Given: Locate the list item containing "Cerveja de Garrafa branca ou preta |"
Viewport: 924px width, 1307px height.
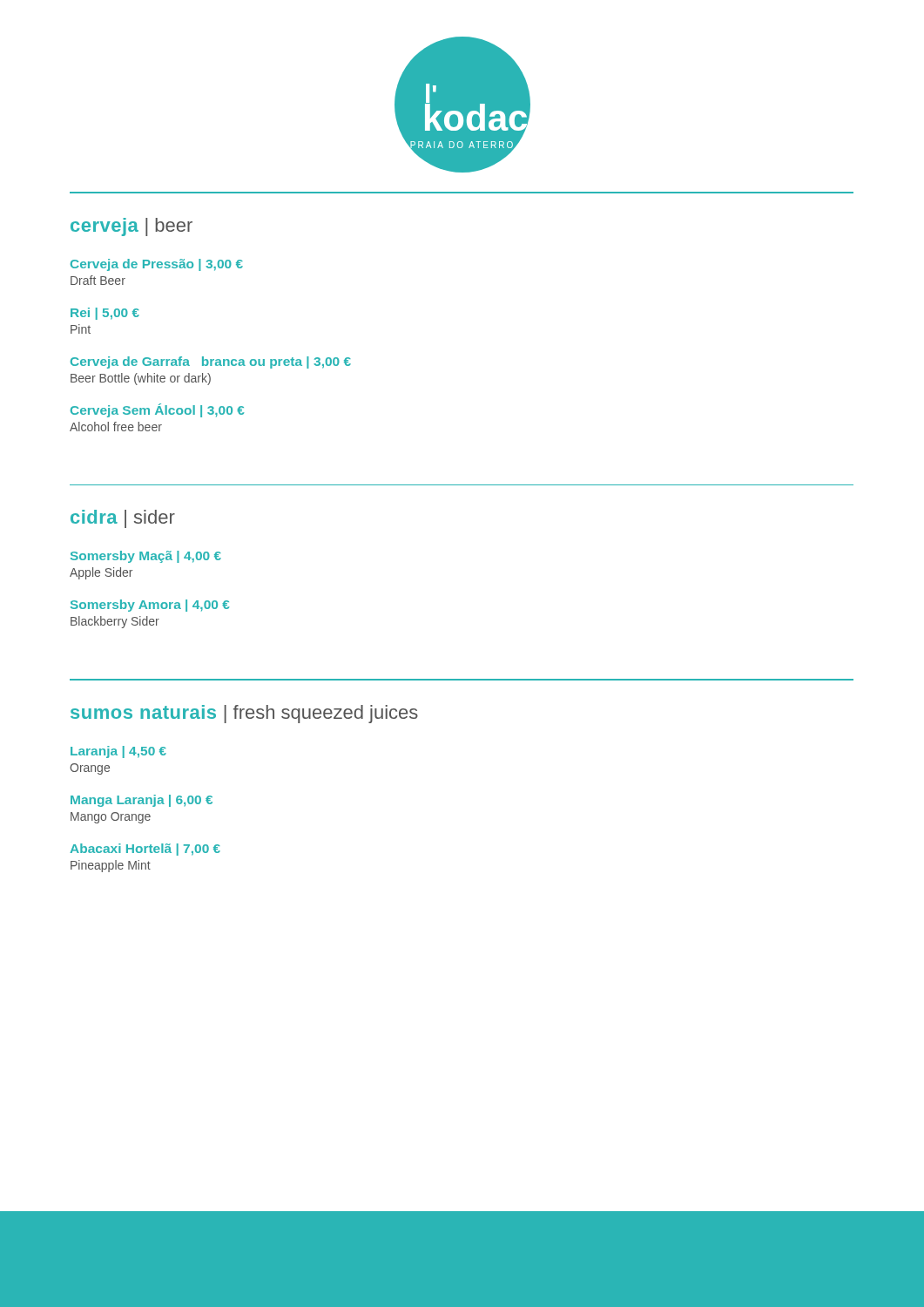Looking at the screenshot, I should [211, 362].
